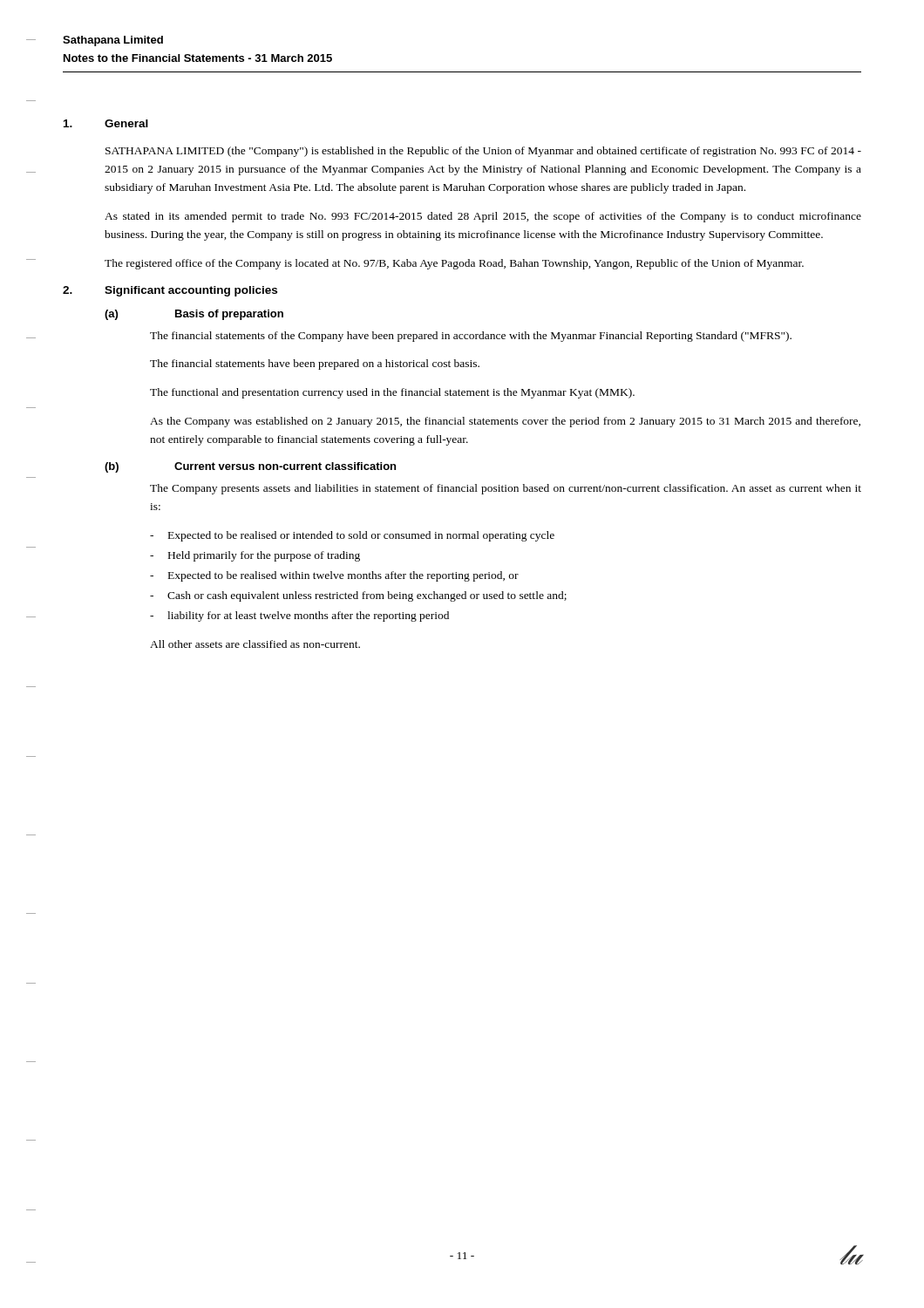
Task: Navigate to the region starting "The functional and presentation currency used in the"
Action: click(x=393, y=392)
